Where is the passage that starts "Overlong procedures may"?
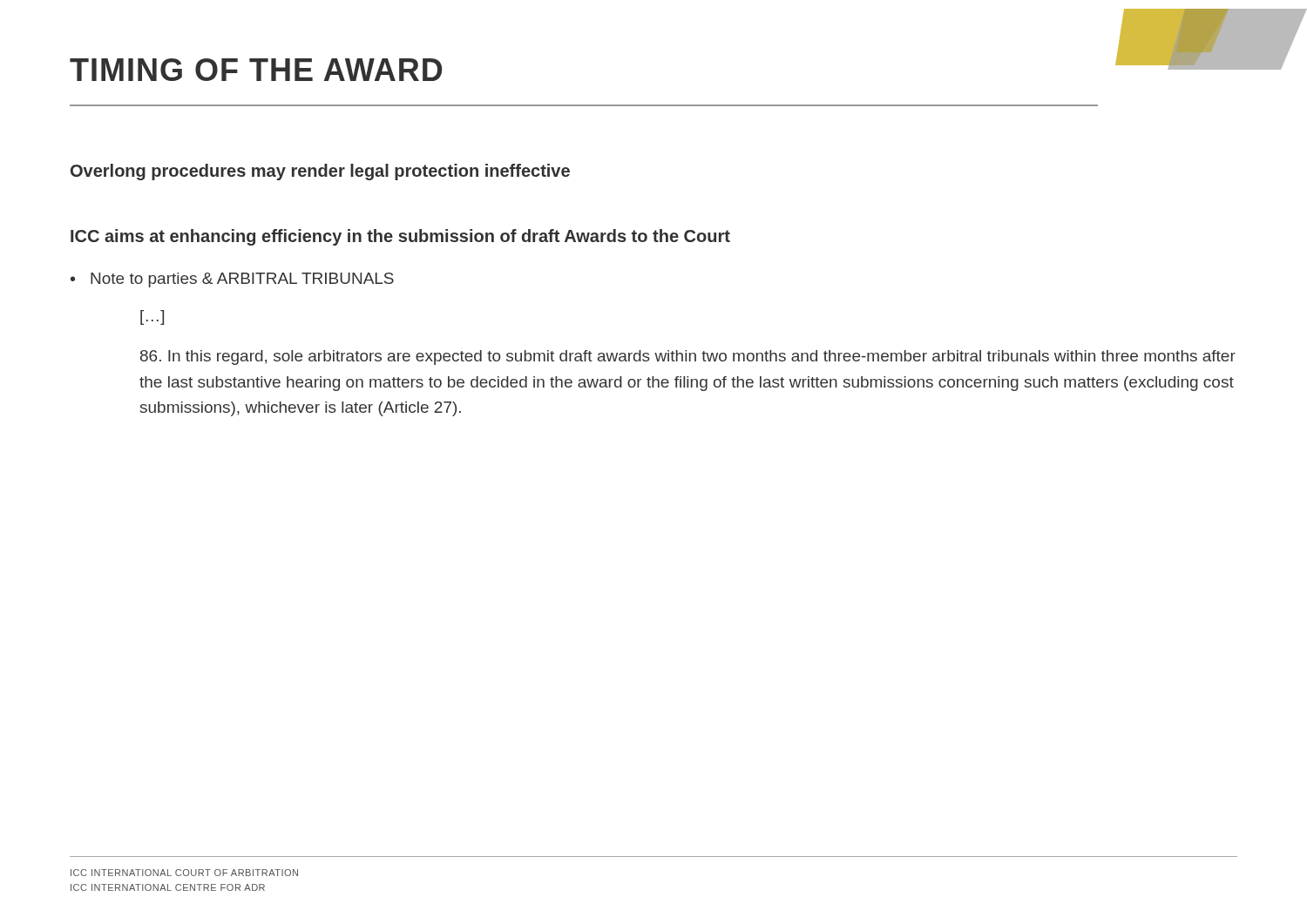This screenshot has height=924, width=1307. [320, 172]
